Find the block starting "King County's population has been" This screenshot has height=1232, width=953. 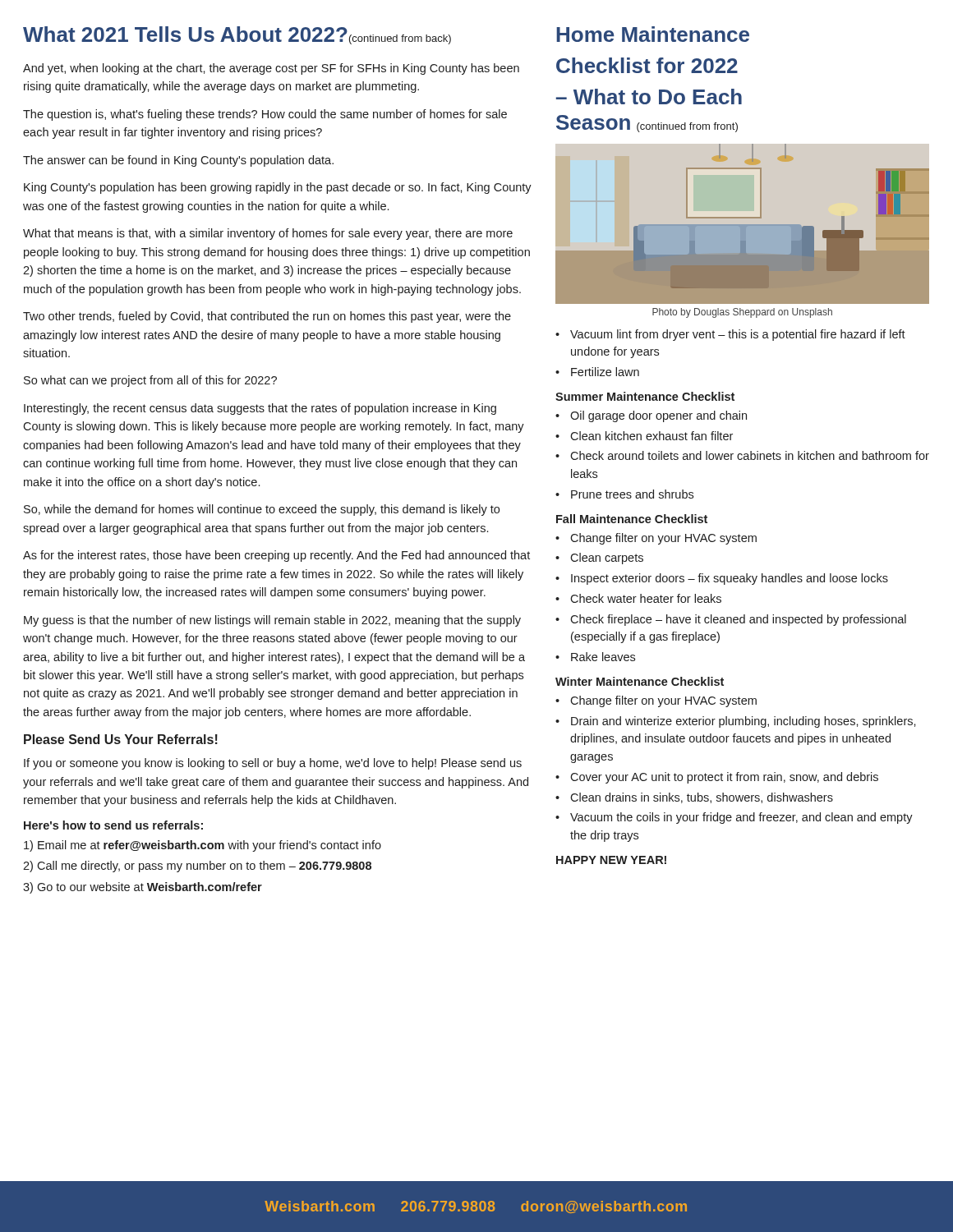click(277, 197)
